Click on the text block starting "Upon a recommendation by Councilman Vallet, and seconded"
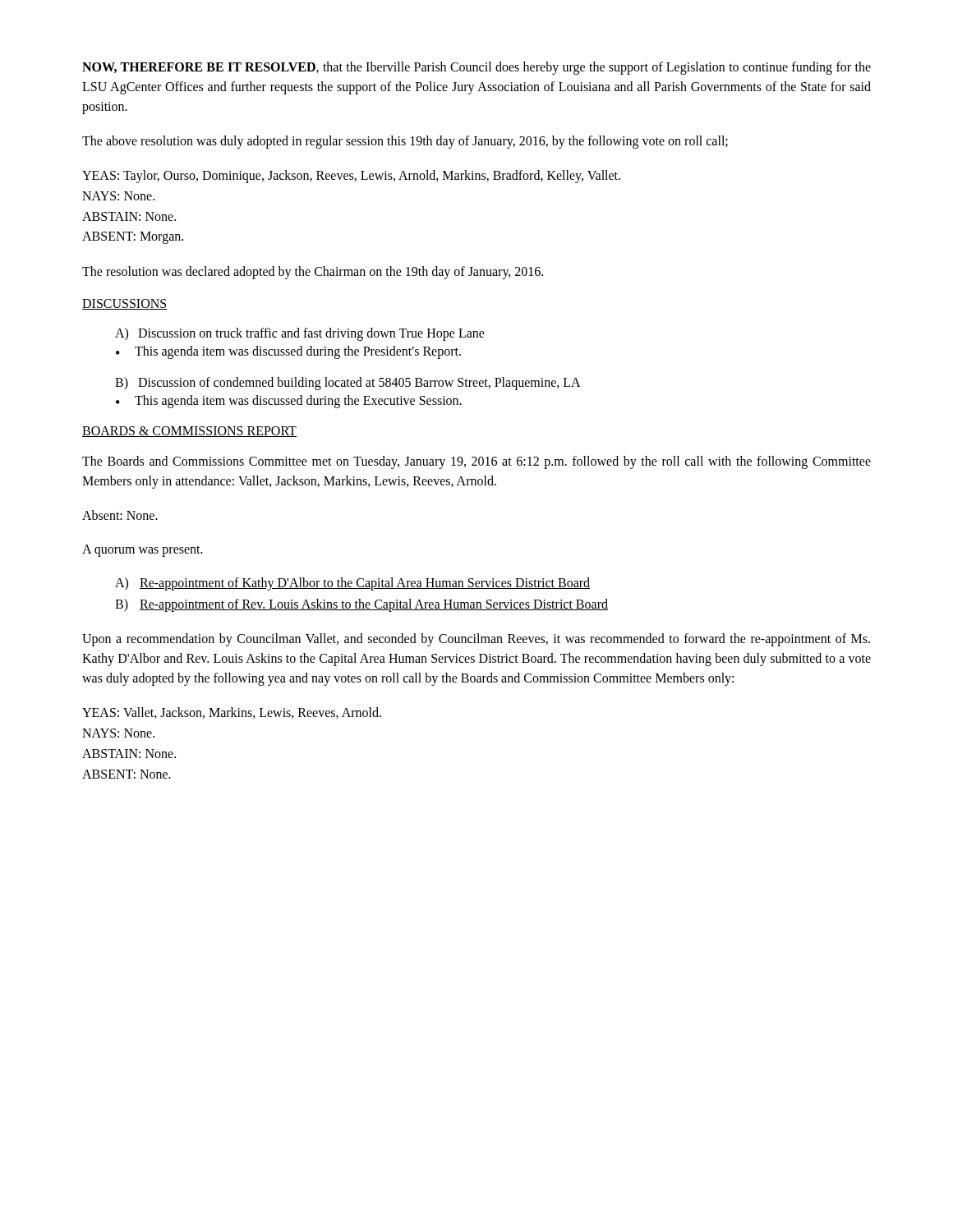This screenshot has height=1232, width=953. click(x=476, y=659)
